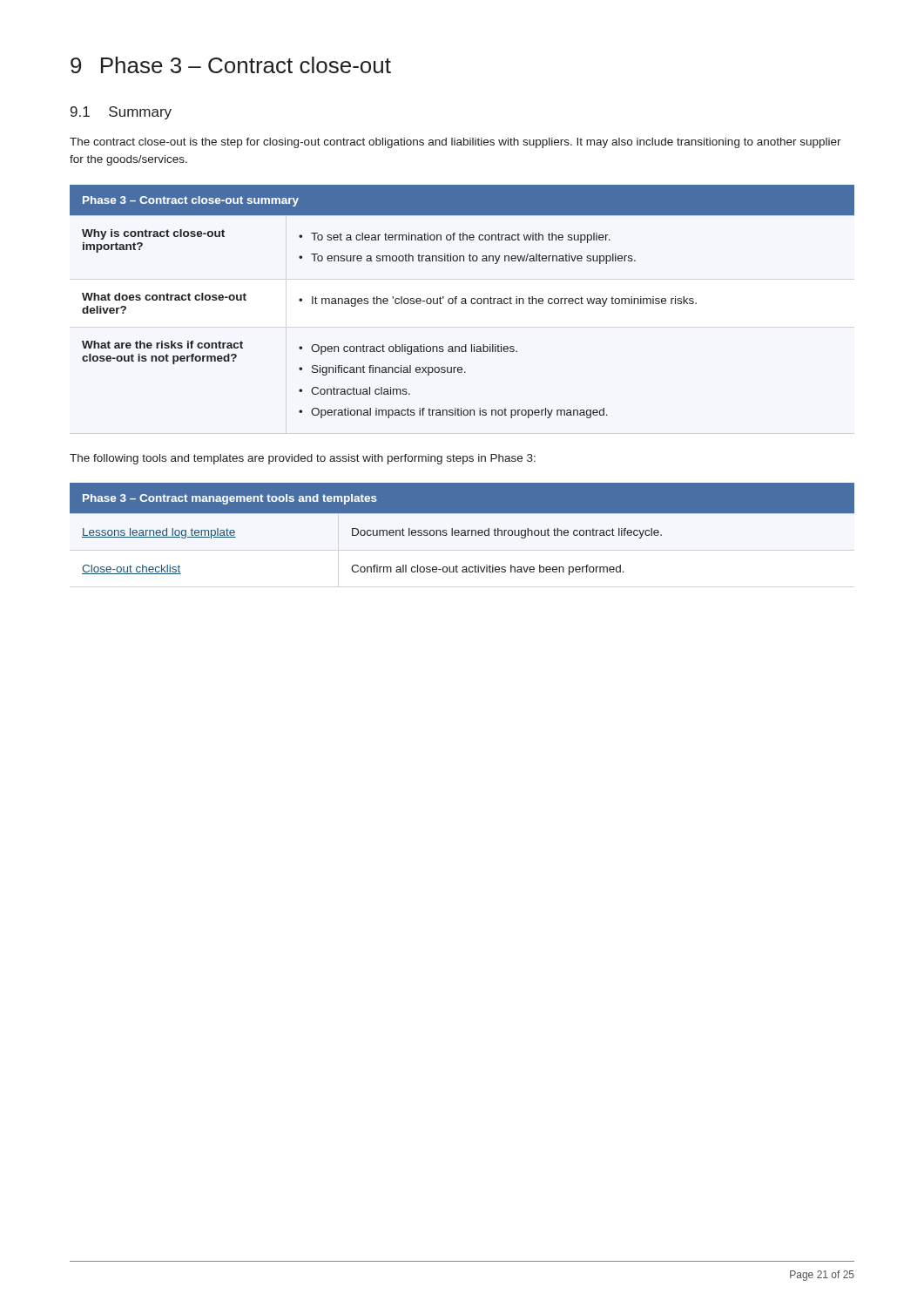
Task: Select the title containing "9 Phase 3 – Contract"
Action: pyautogui.click(x=231, y=65)
